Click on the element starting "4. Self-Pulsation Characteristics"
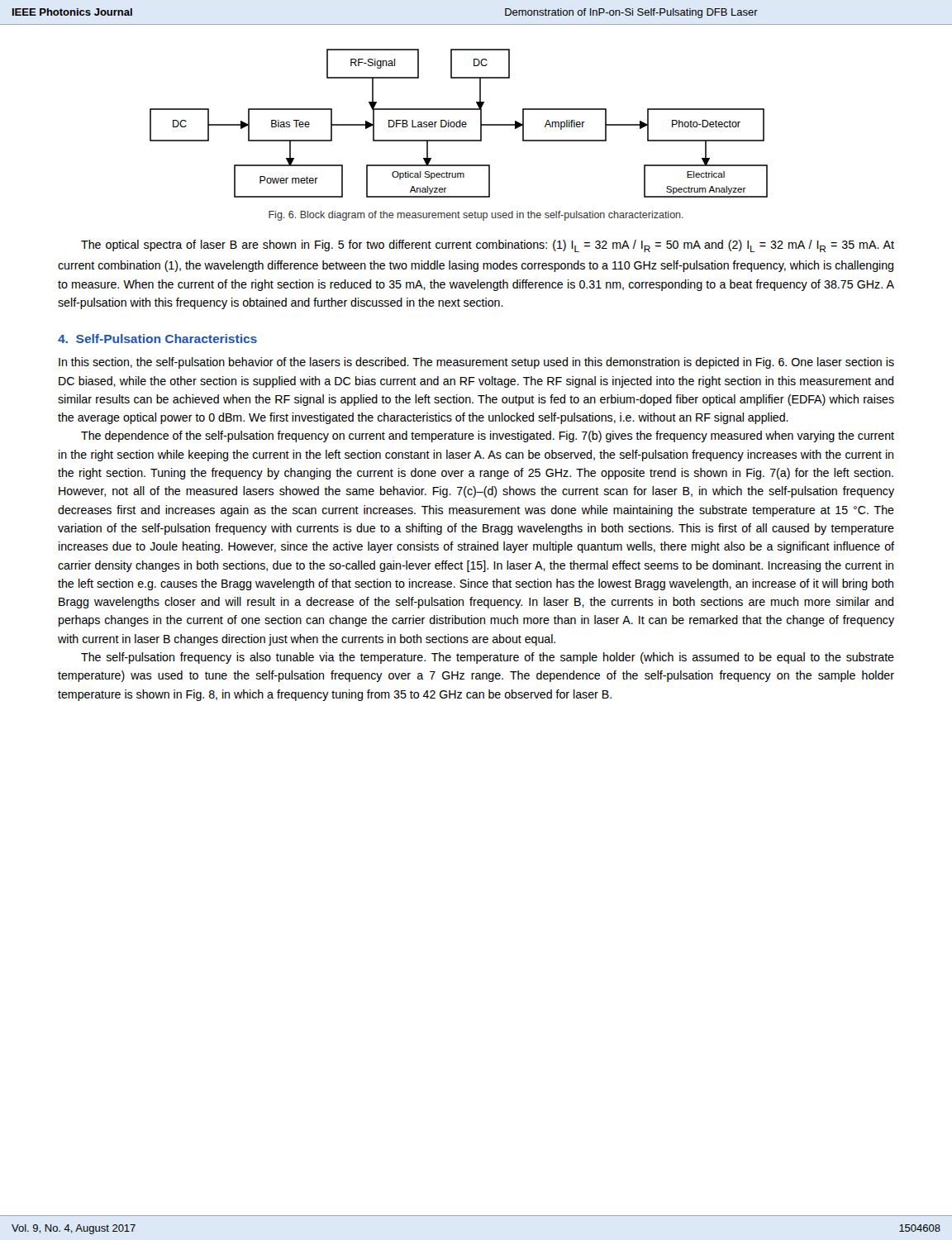 pos(158,339)
